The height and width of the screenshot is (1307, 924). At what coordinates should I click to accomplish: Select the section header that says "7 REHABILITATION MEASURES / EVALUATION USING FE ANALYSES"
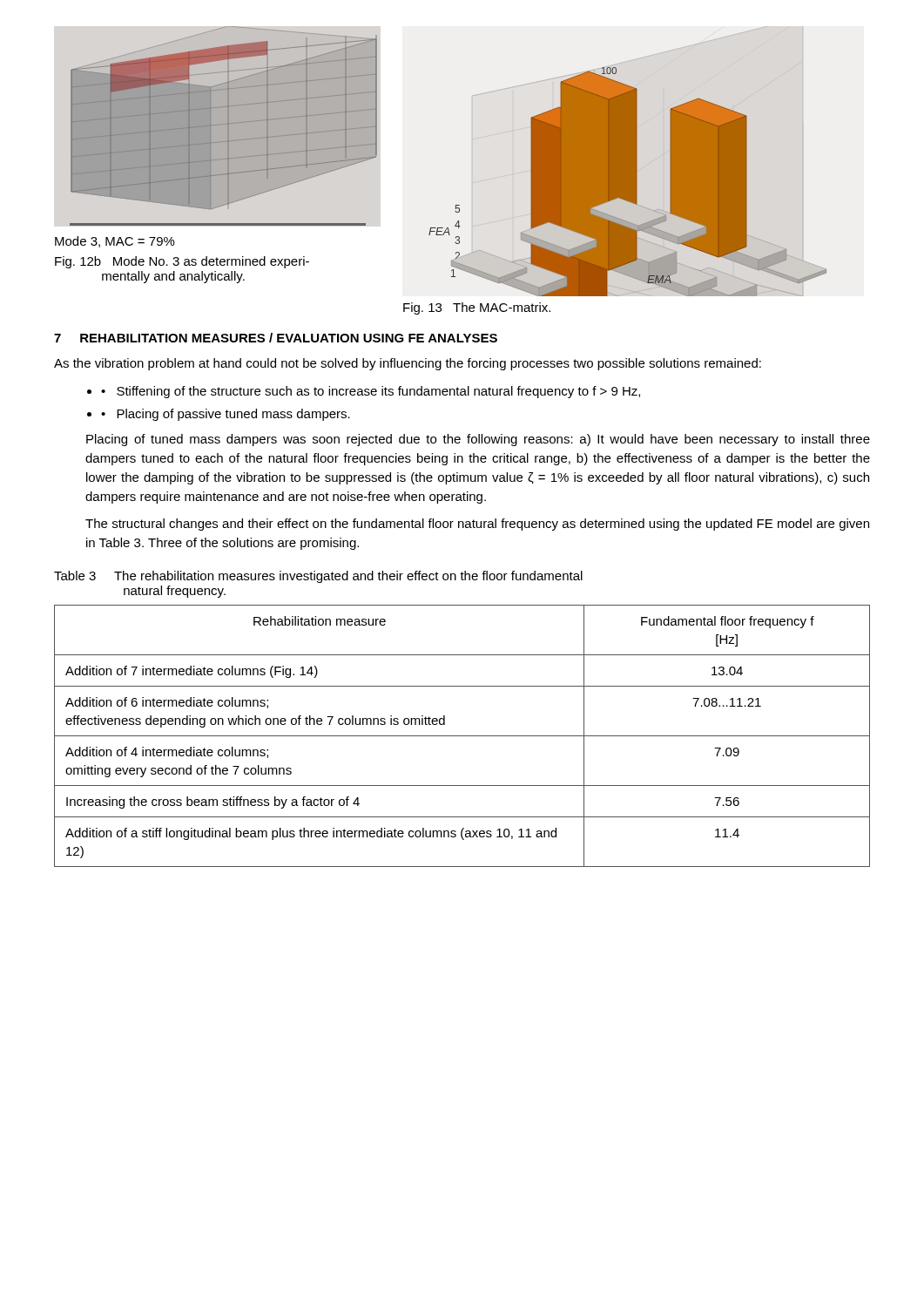(276, 338)
